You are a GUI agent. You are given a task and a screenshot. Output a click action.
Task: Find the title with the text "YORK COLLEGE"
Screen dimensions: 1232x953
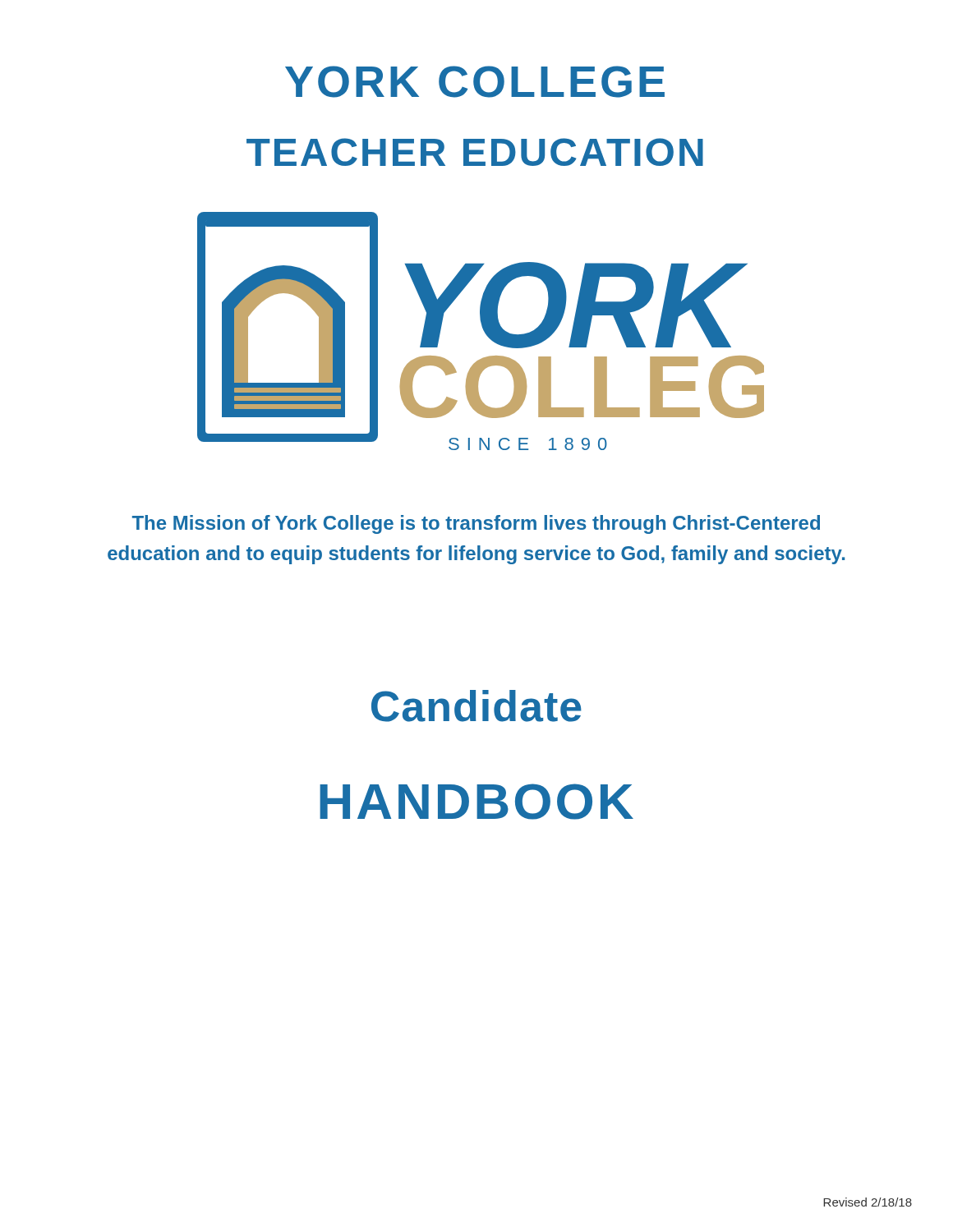[x=476, y=81]
